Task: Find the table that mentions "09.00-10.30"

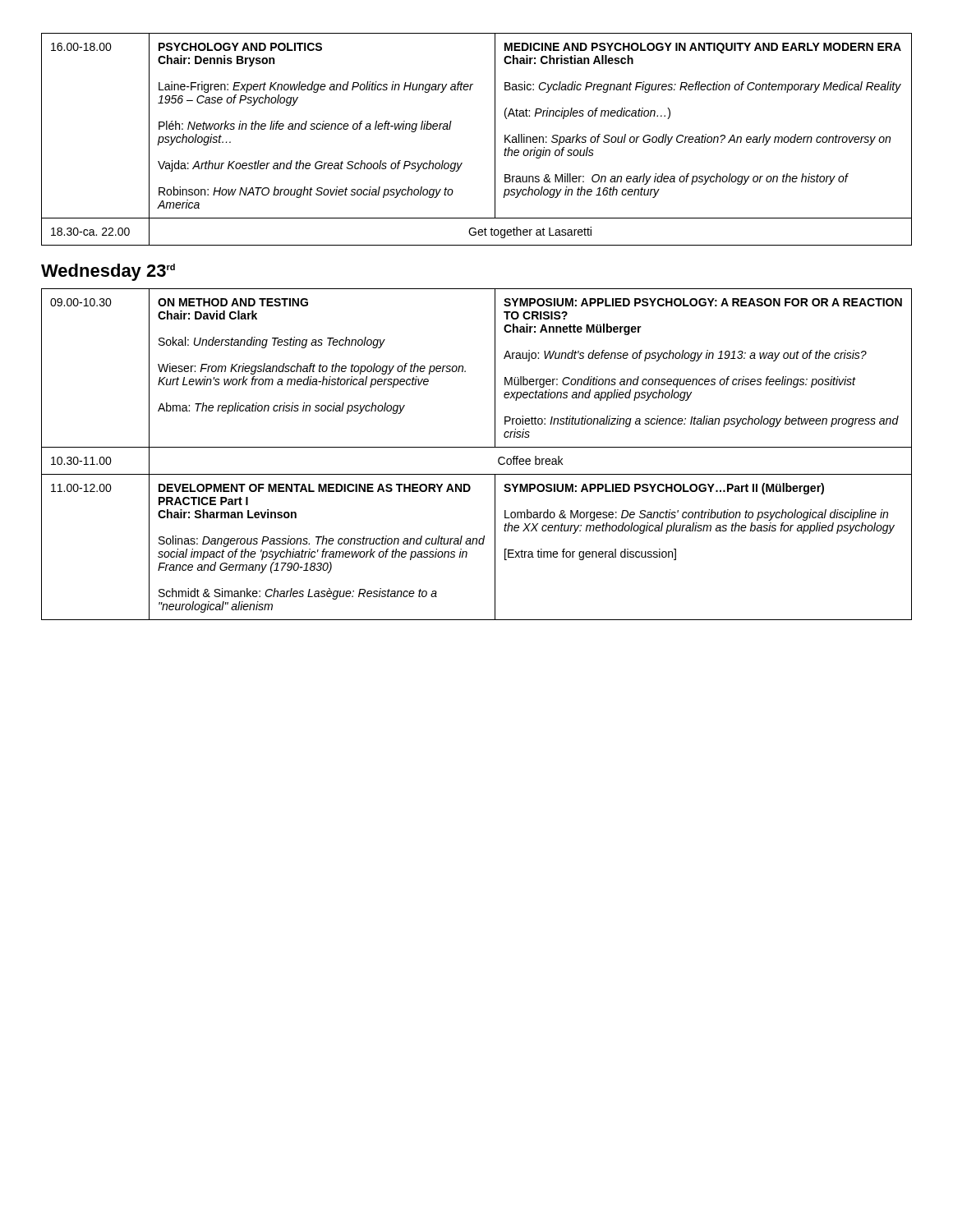Action: pyautogui.click(x=476, y=454)
